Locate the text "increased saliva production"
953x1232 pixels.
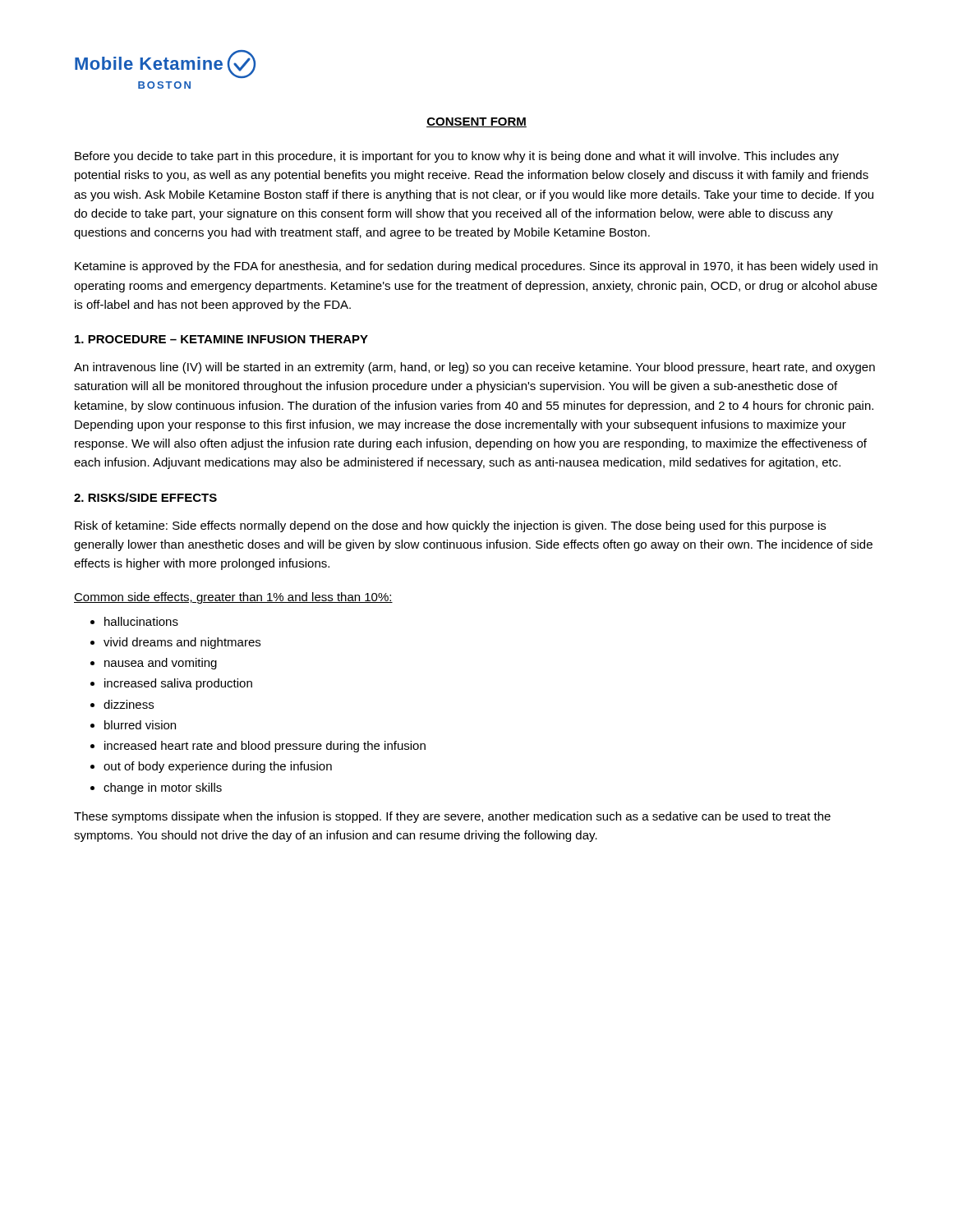(x=178, y=683)
